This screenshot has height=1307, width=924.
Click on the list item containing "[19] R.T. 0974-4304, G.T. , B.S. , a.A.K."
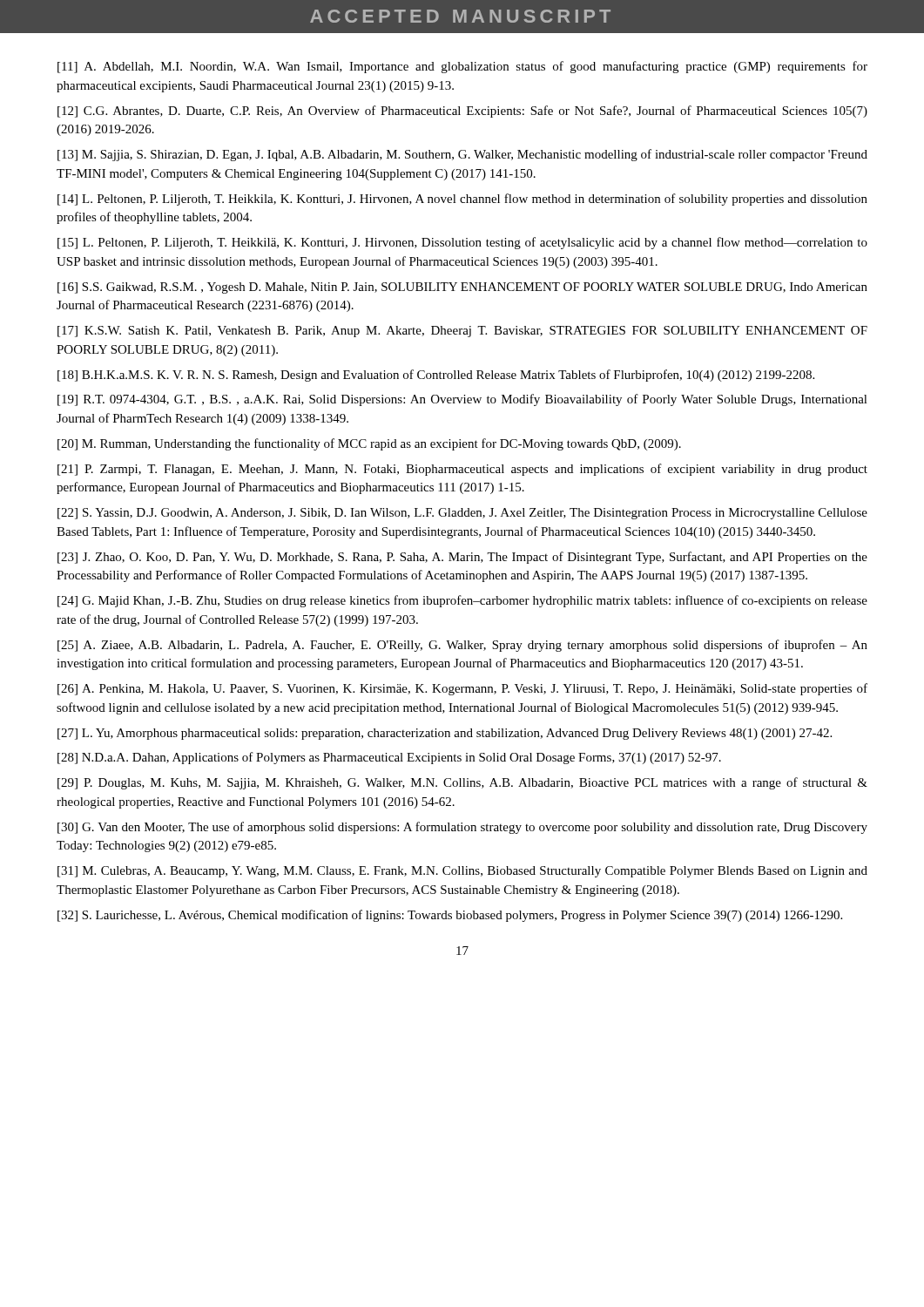pos(462,409)
